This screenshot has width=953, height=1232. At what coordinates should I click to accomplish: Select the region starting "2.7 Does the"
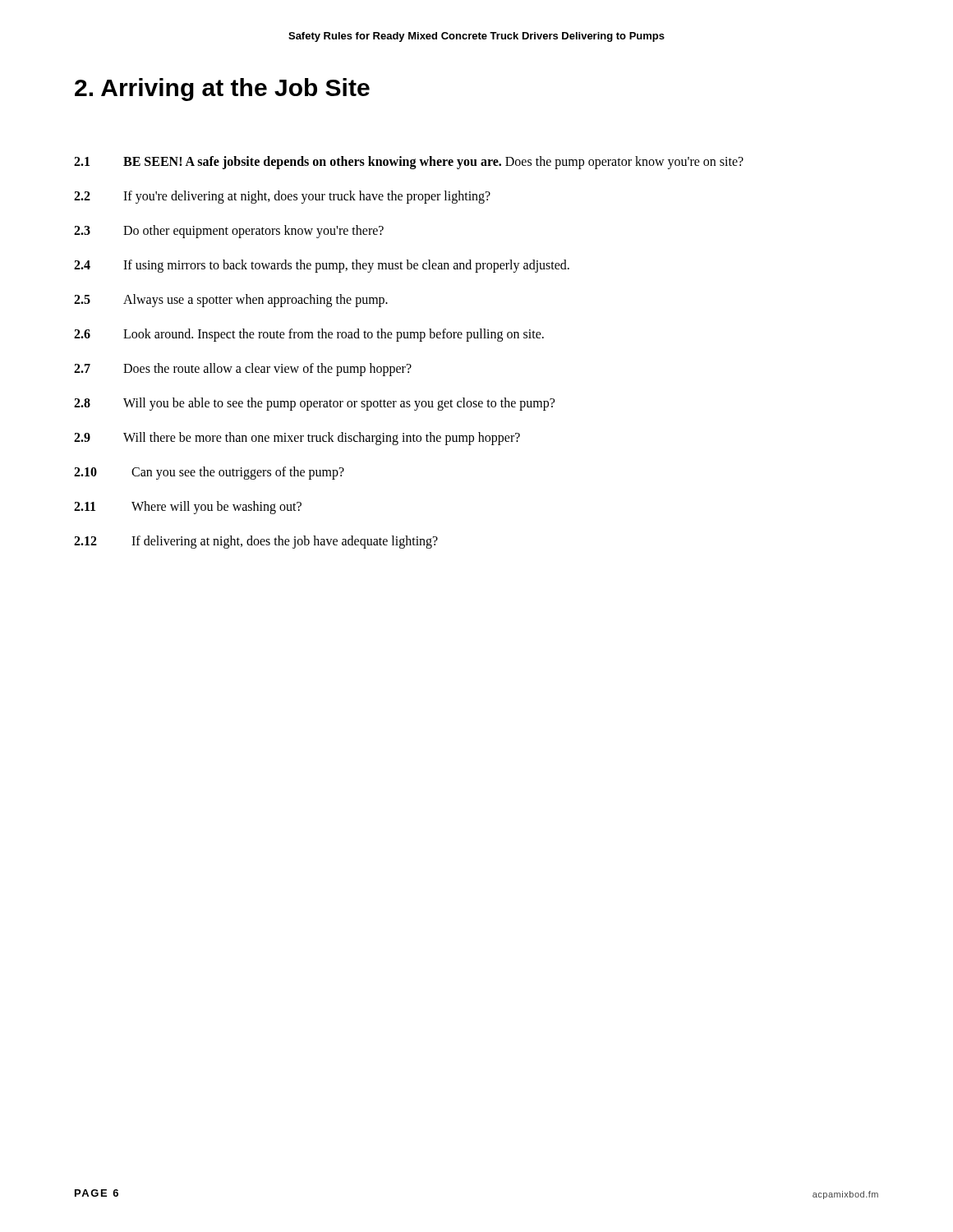[x=243, y=370]
